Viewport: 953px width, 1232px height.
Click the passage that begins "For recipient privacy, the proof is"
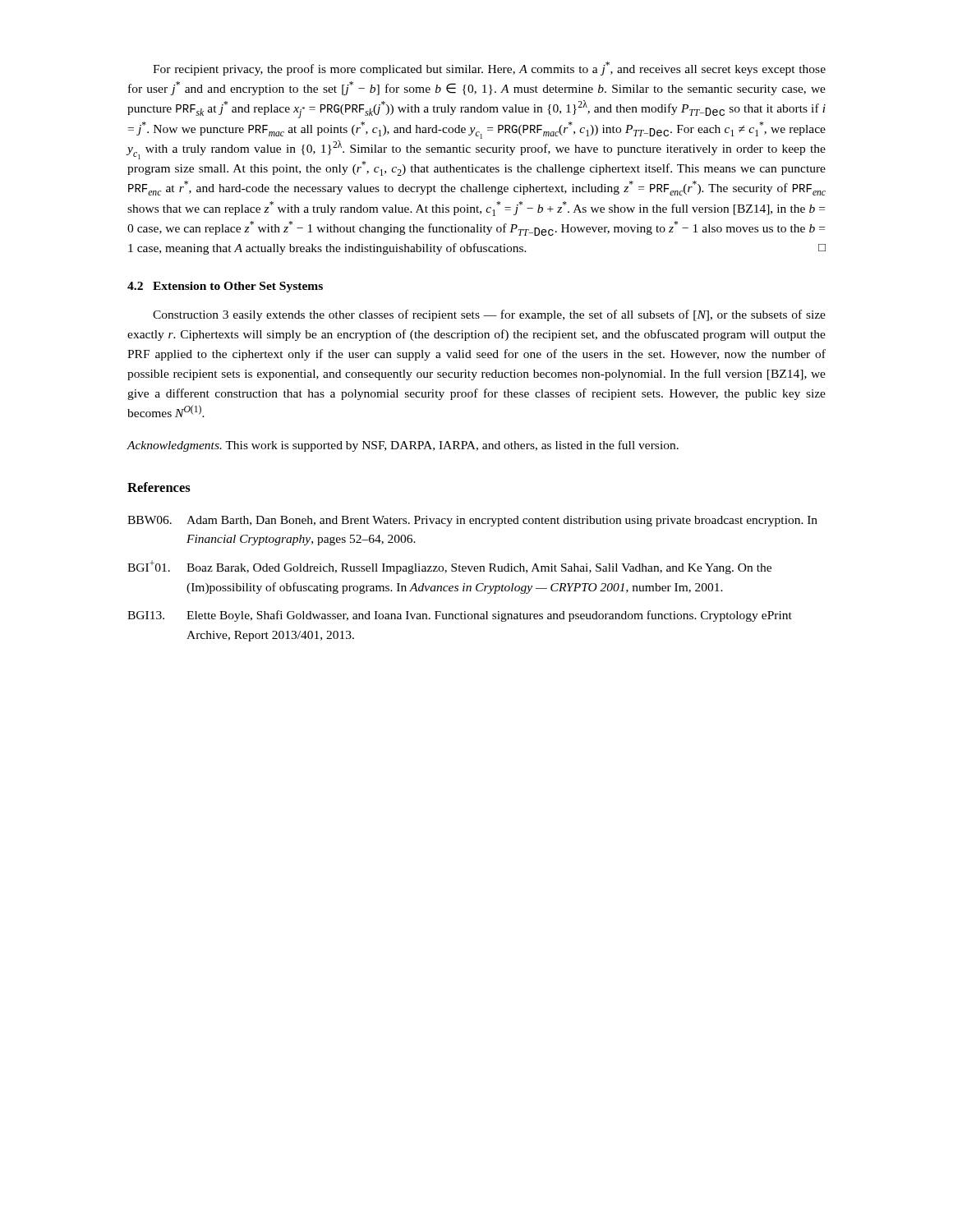(476, 159)
